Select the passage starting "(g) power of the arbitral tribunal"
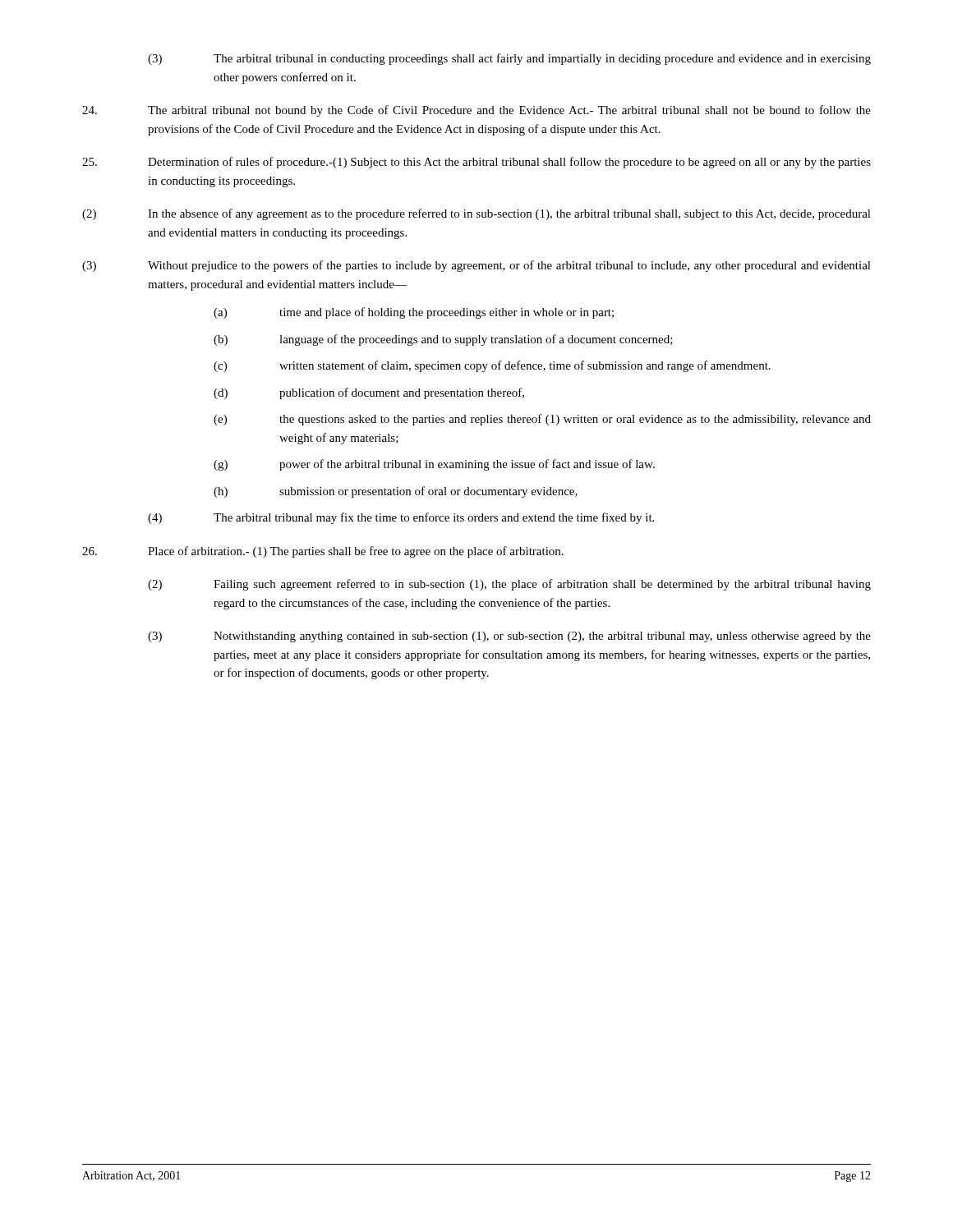 pos(542,464)
